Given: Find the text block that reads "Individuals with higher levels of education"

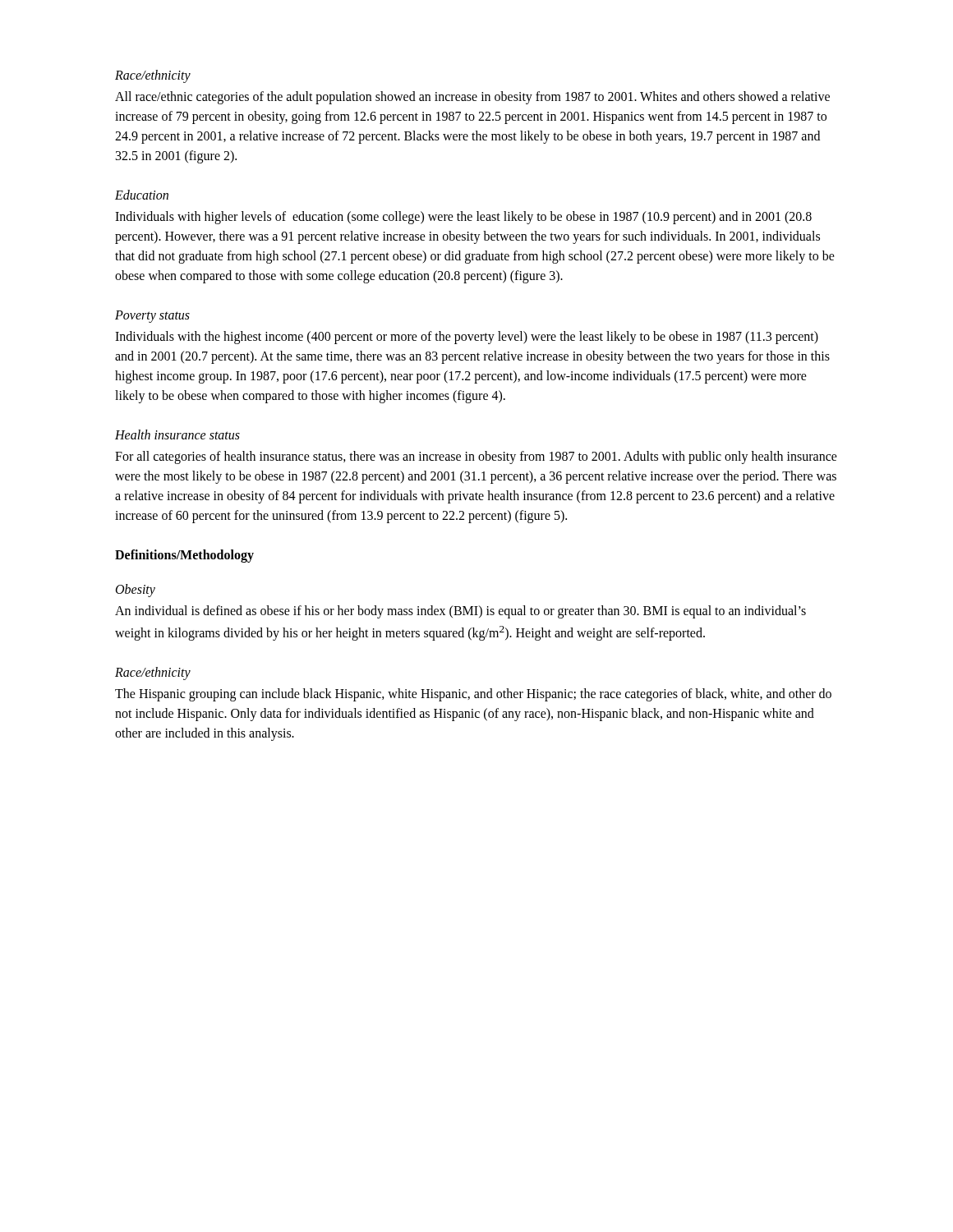Looking at the screenshot, I should pos(475,246).
